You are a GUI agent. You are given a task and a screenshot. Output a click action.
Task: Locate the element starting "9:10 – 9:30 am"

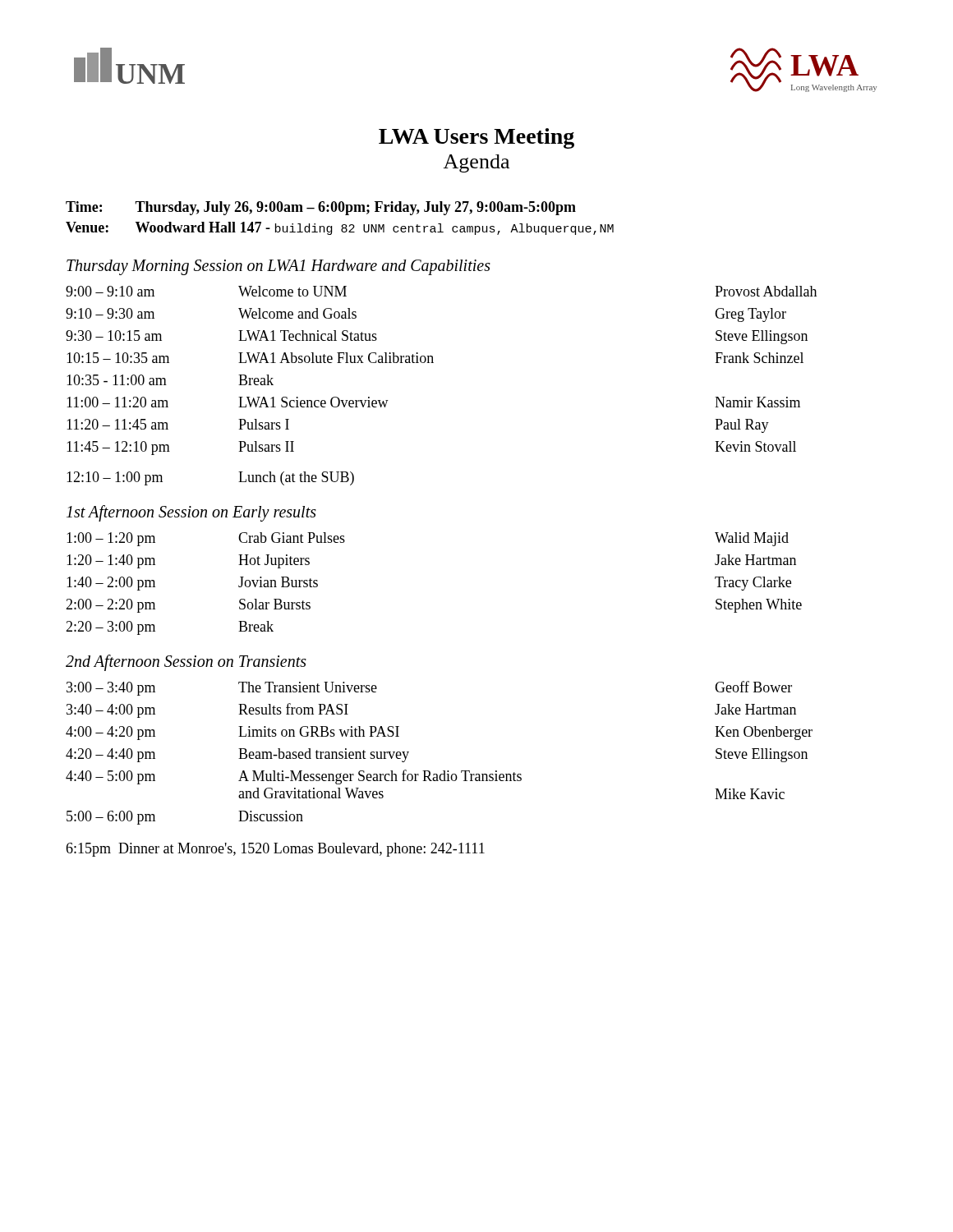110,314
